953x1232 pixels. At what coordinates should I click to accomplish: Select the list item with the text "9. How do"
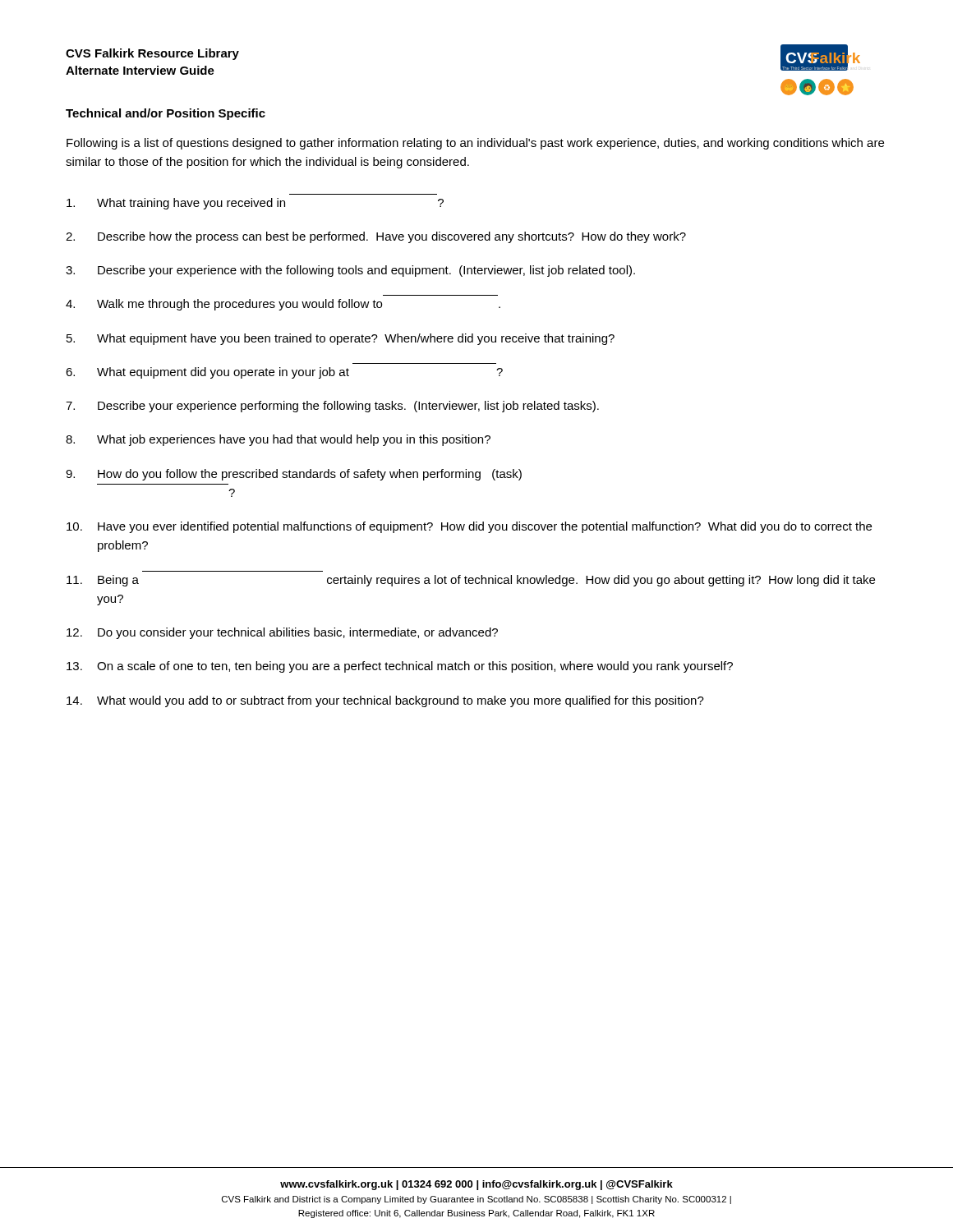[x=476, y=483]
